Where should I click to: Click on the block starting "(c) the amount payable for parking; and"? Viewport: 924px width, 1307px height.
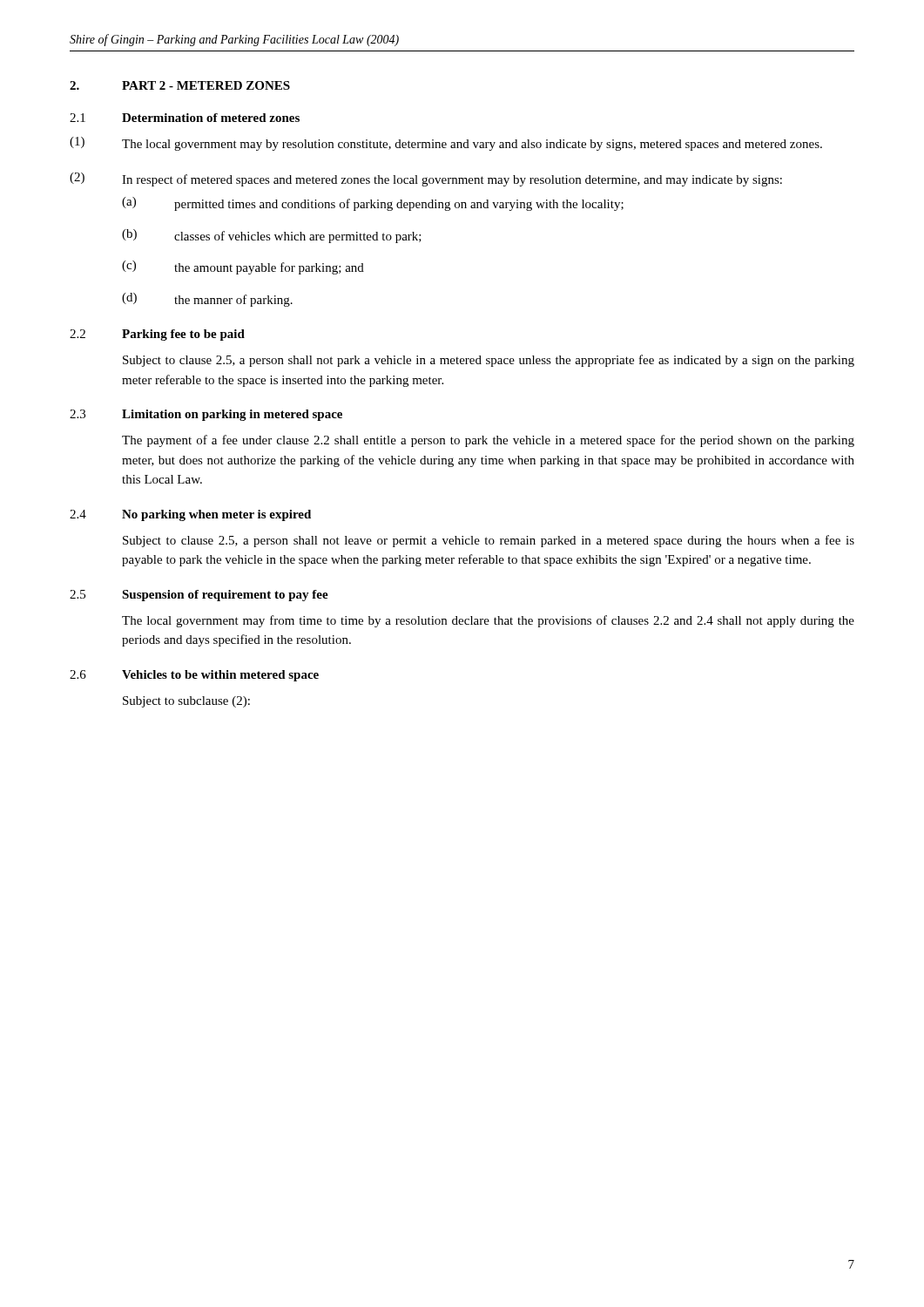click(x=243, y=267)
